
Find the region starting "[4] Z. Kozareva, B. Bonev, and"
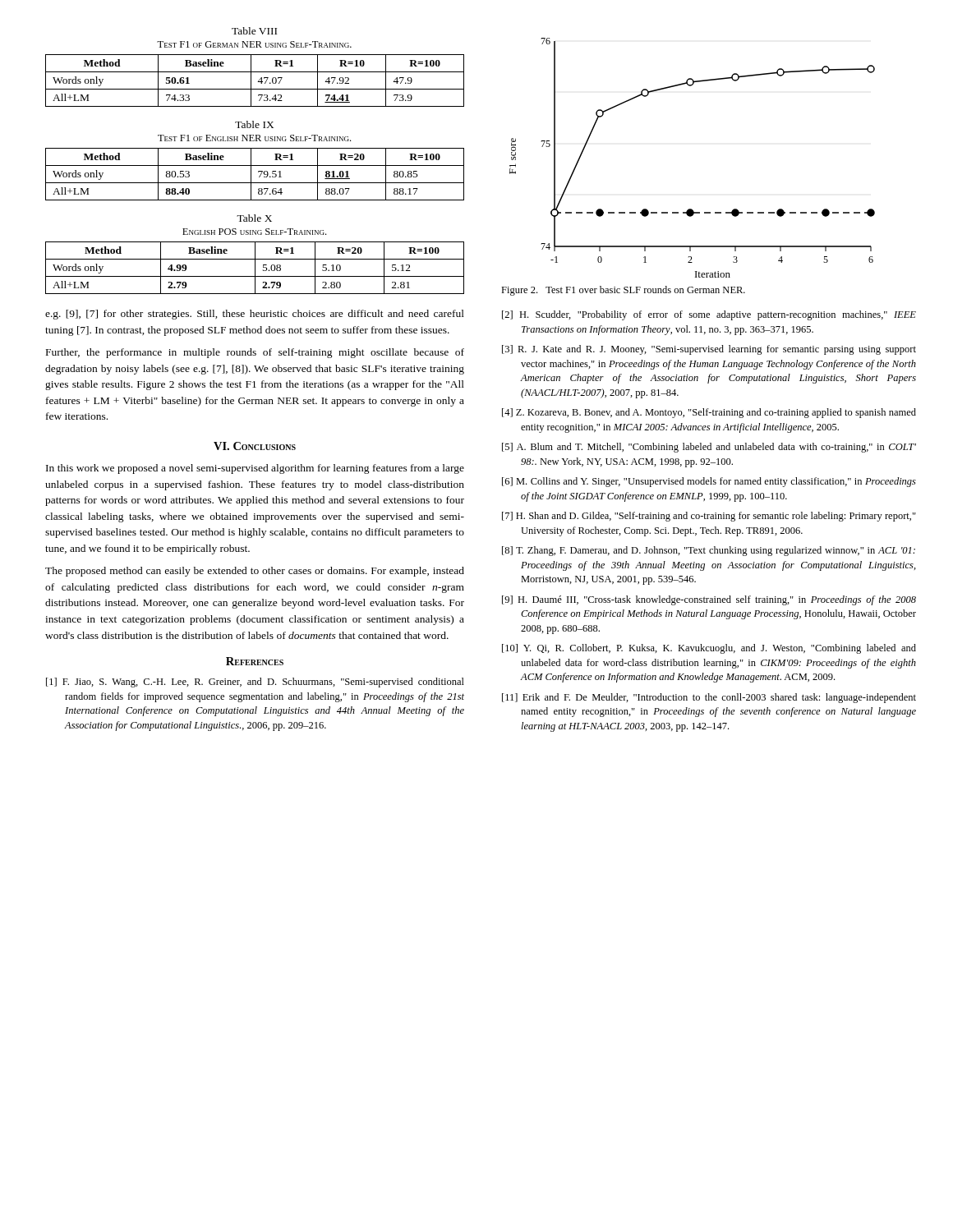(709, 419)
